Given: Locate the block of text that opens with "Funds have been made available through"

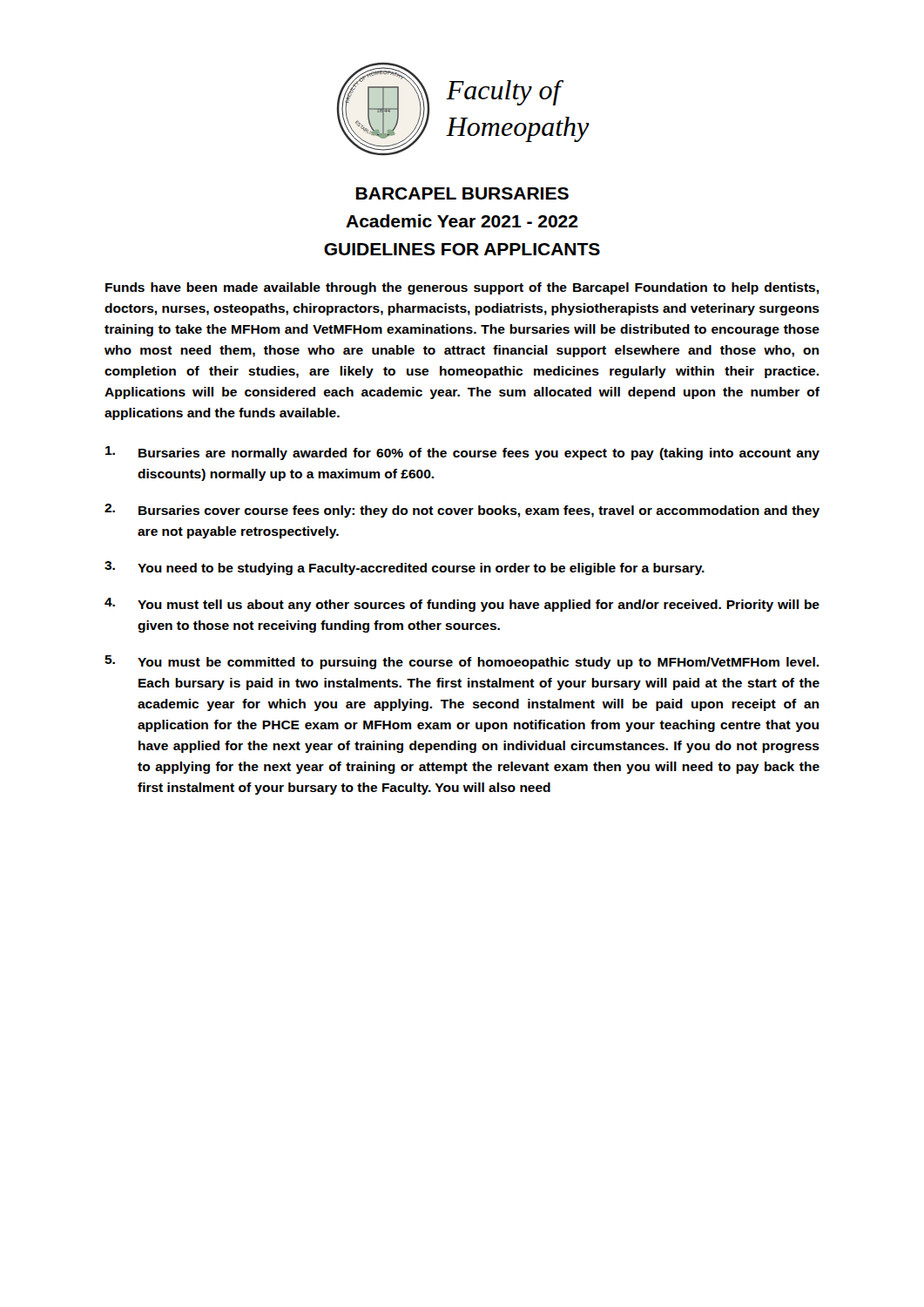Looking at the screenshot, I should coord(462,350).
